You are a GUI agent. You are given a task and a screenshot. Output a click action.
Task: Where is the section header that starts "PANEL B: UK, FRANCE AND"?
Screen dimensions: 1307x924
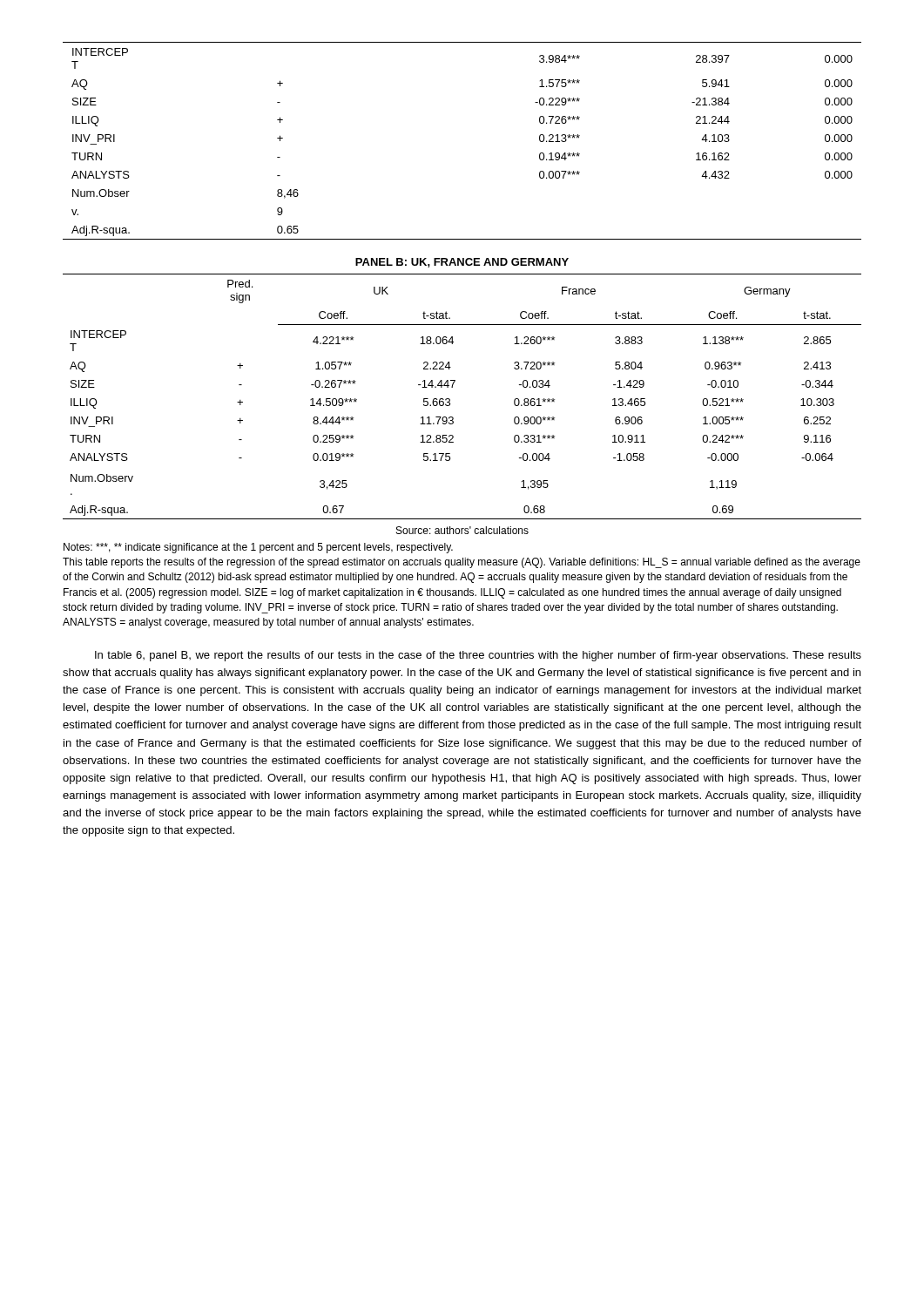(x=462, y=262)
